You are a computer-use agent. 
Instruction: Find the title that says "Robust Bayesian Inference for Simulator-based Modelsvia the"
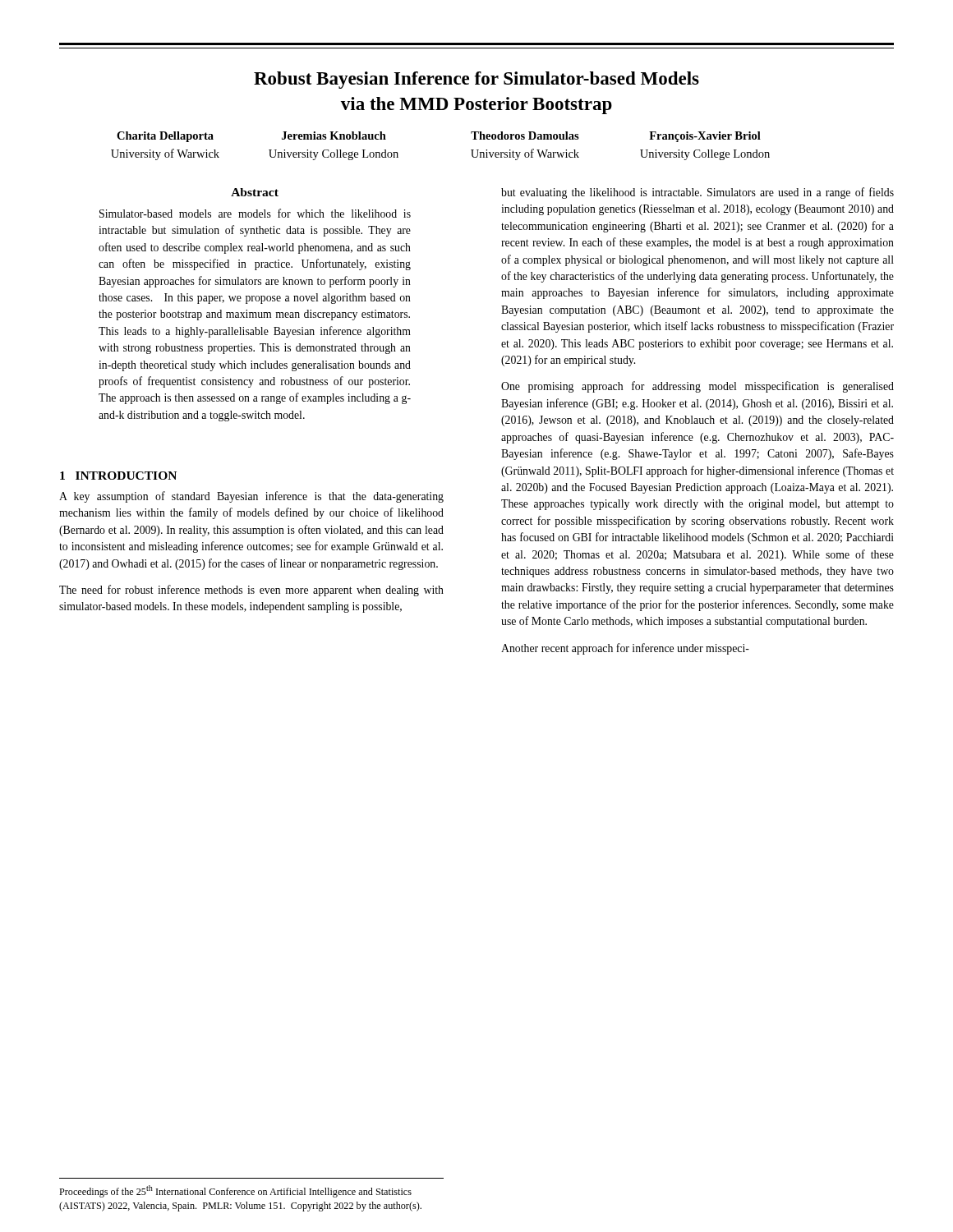tap(476, 89)
